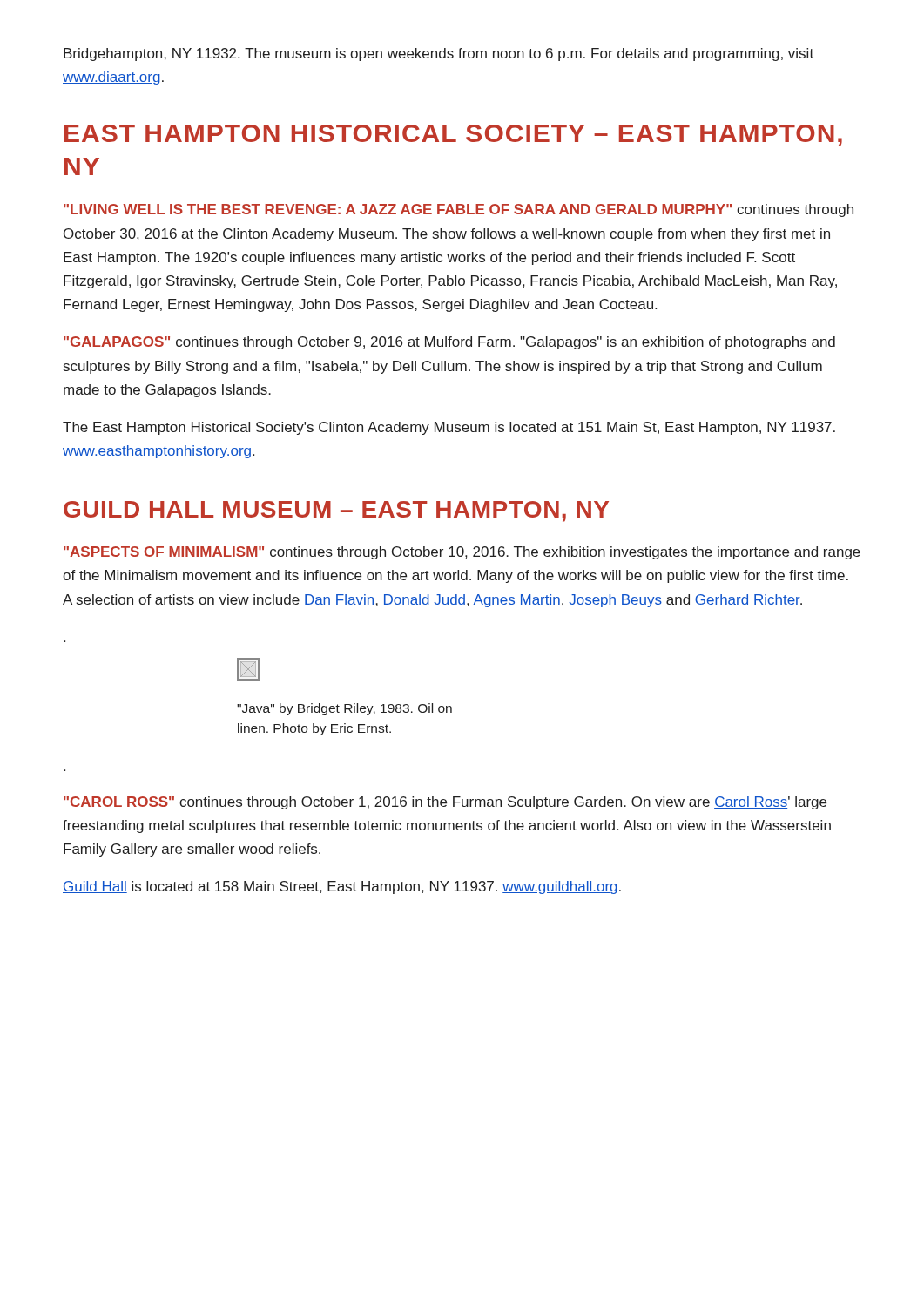Locate the element starting "Guild Hall Museum – East Hampton, NY"

(336, 510)
